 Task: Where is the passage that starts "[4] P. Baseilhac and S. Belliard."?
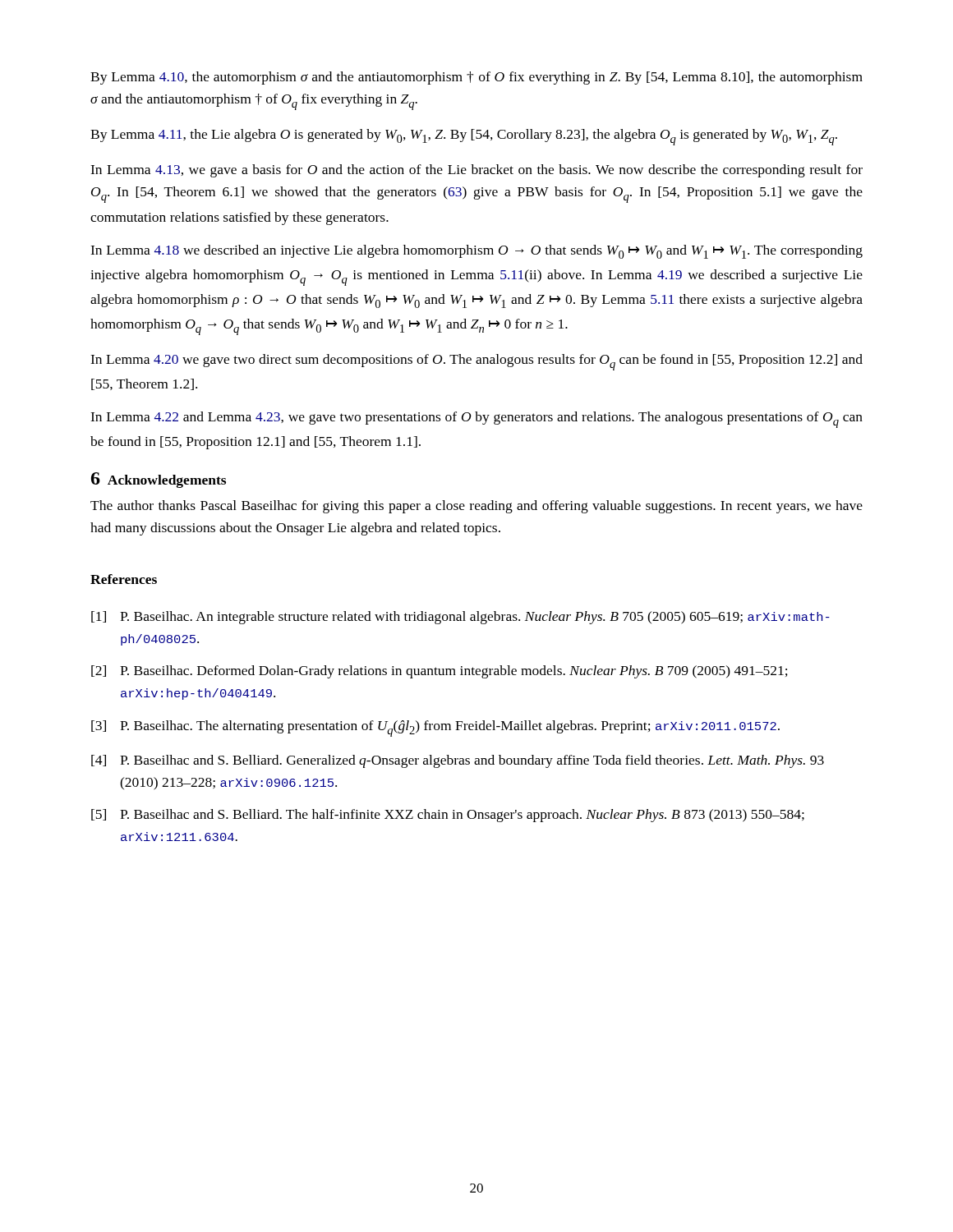coord(476,771)
